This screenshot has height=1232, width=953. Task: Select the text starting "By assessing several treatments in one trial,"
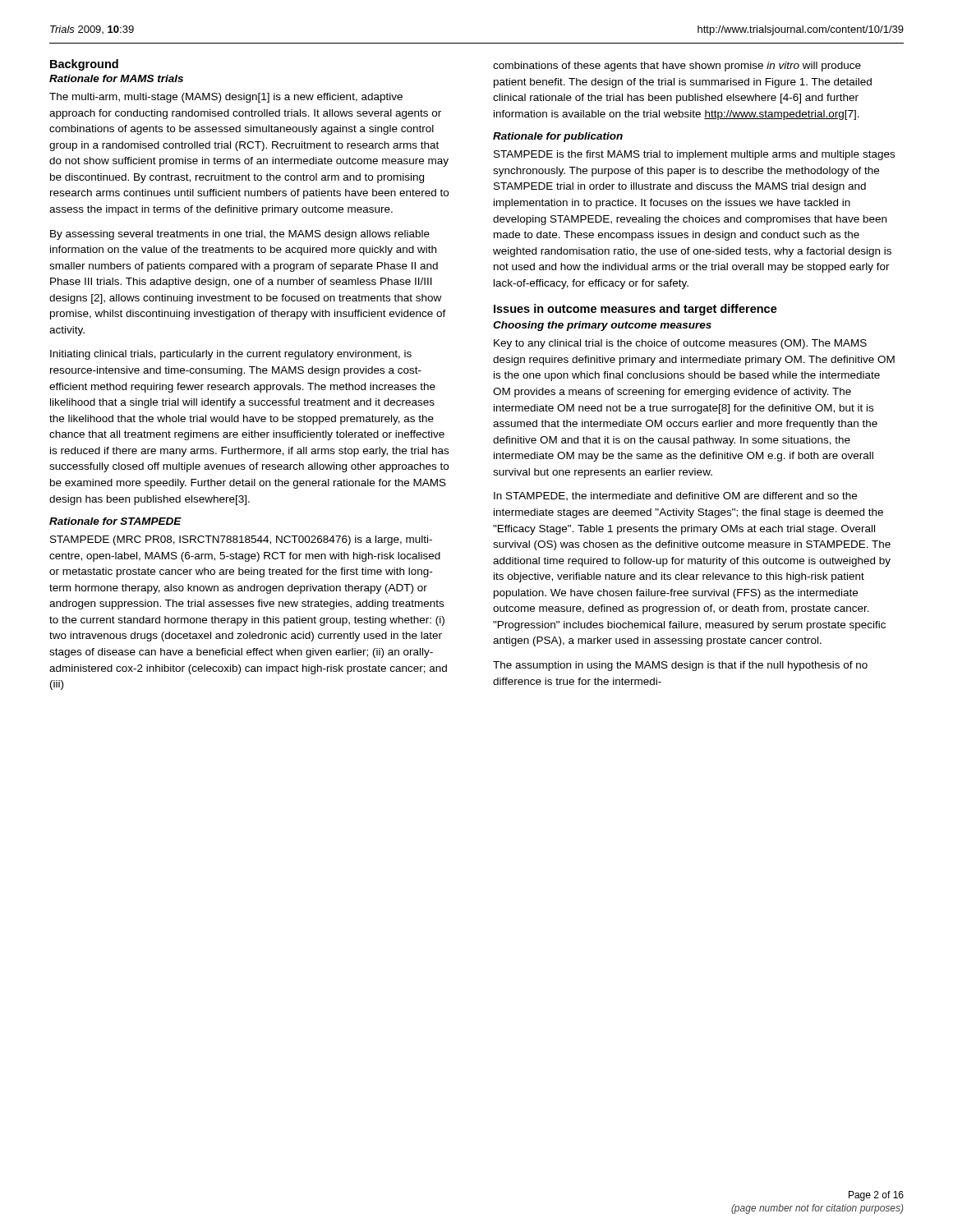pyautogui.click(x=251, y=282)
